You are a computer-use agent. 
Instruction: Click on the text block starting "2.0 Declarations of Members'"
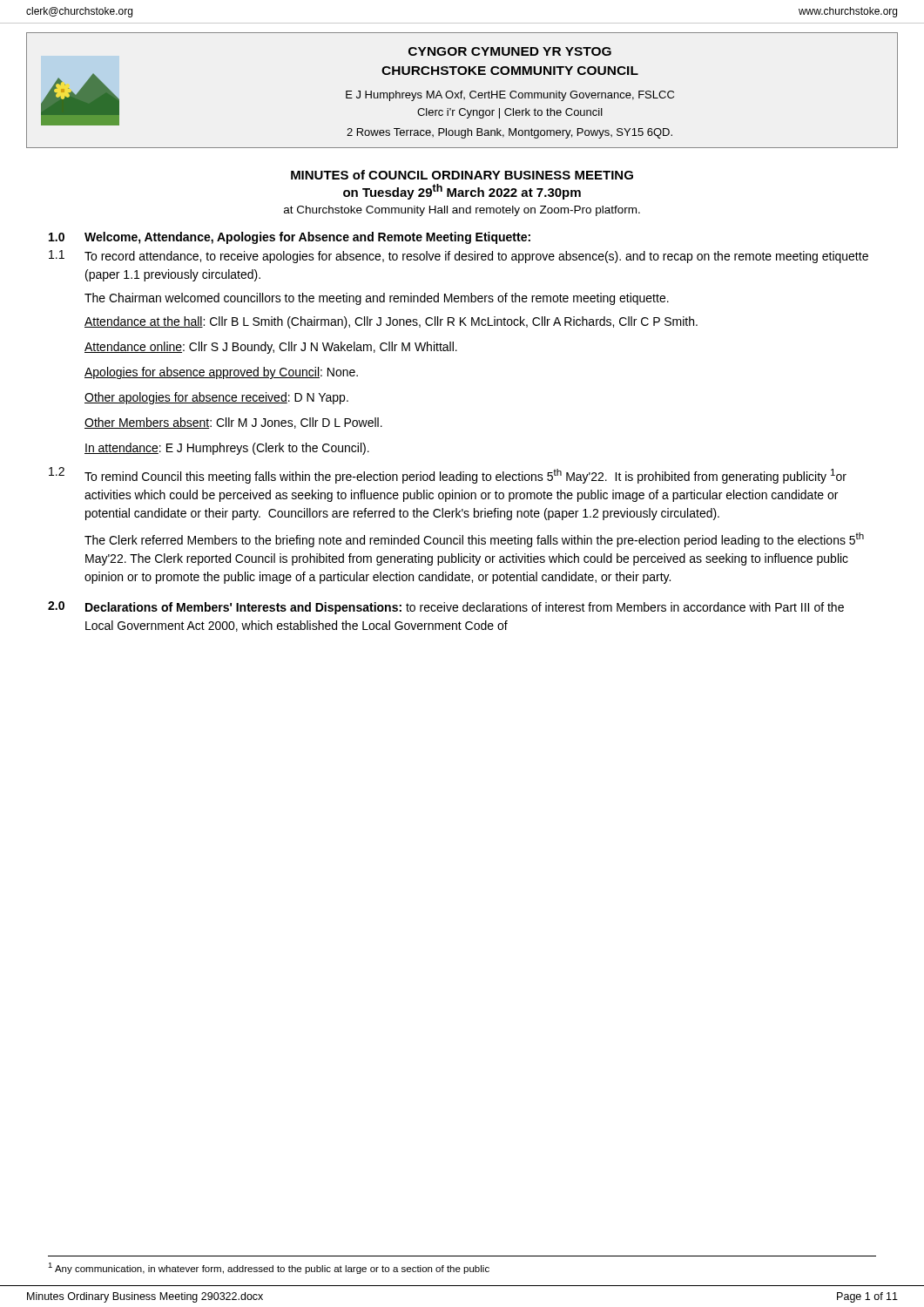[462, 617]
